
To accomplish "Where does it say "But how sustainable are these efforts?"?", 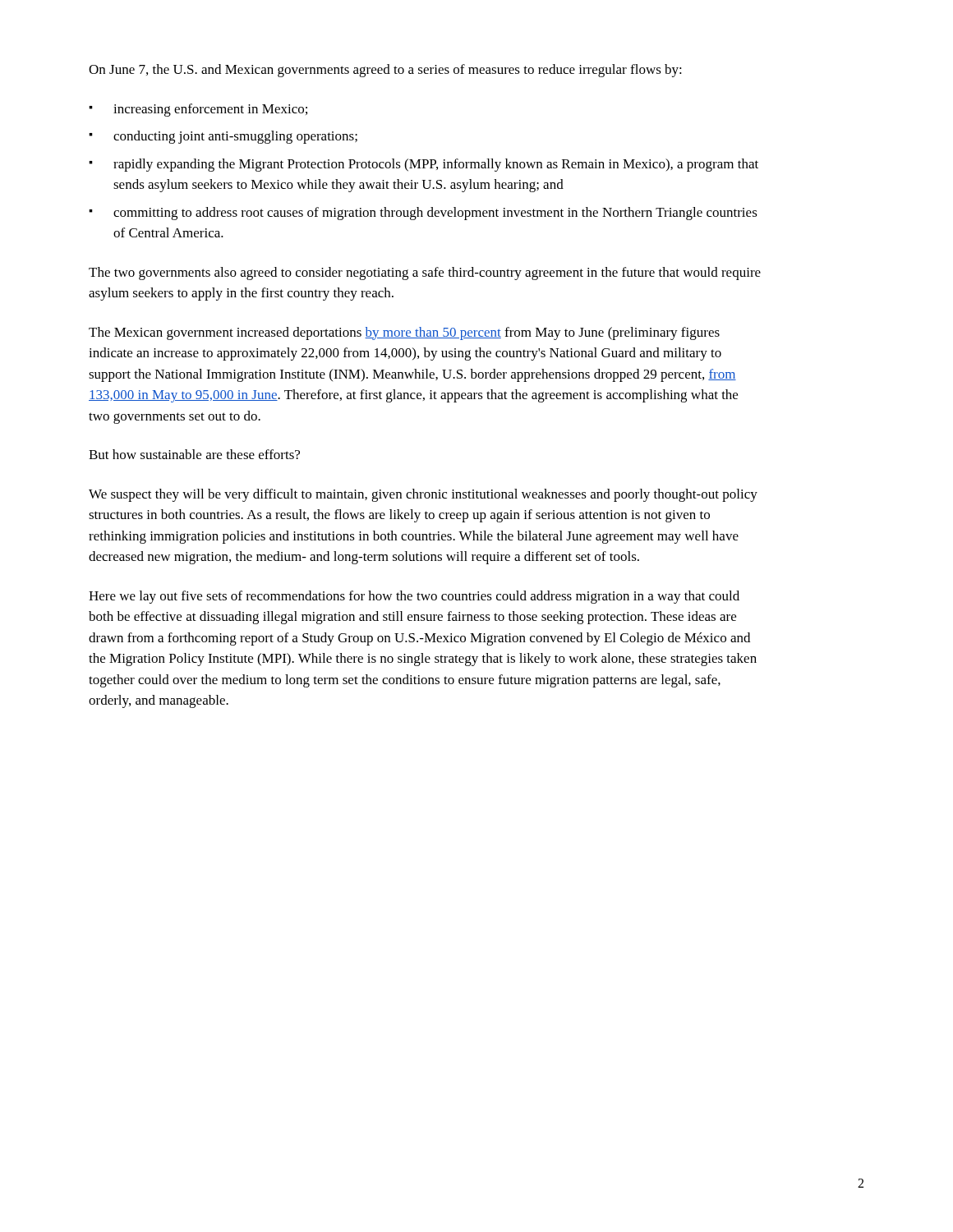I will [x=195, y=455].
